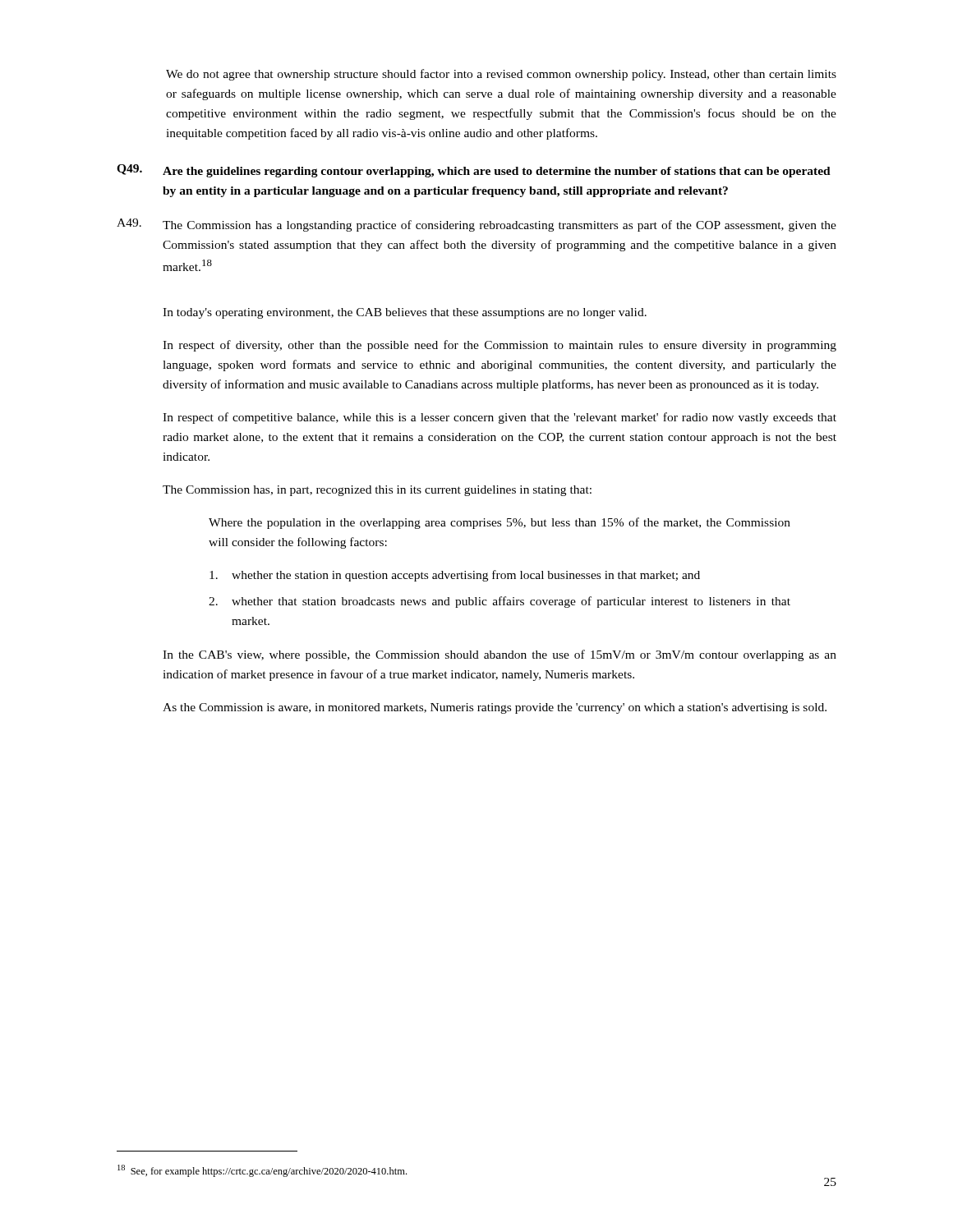
Task: Find the block on this page that starts "2. whether that station broadcasts news and"
Action: (x=500, y=611)
